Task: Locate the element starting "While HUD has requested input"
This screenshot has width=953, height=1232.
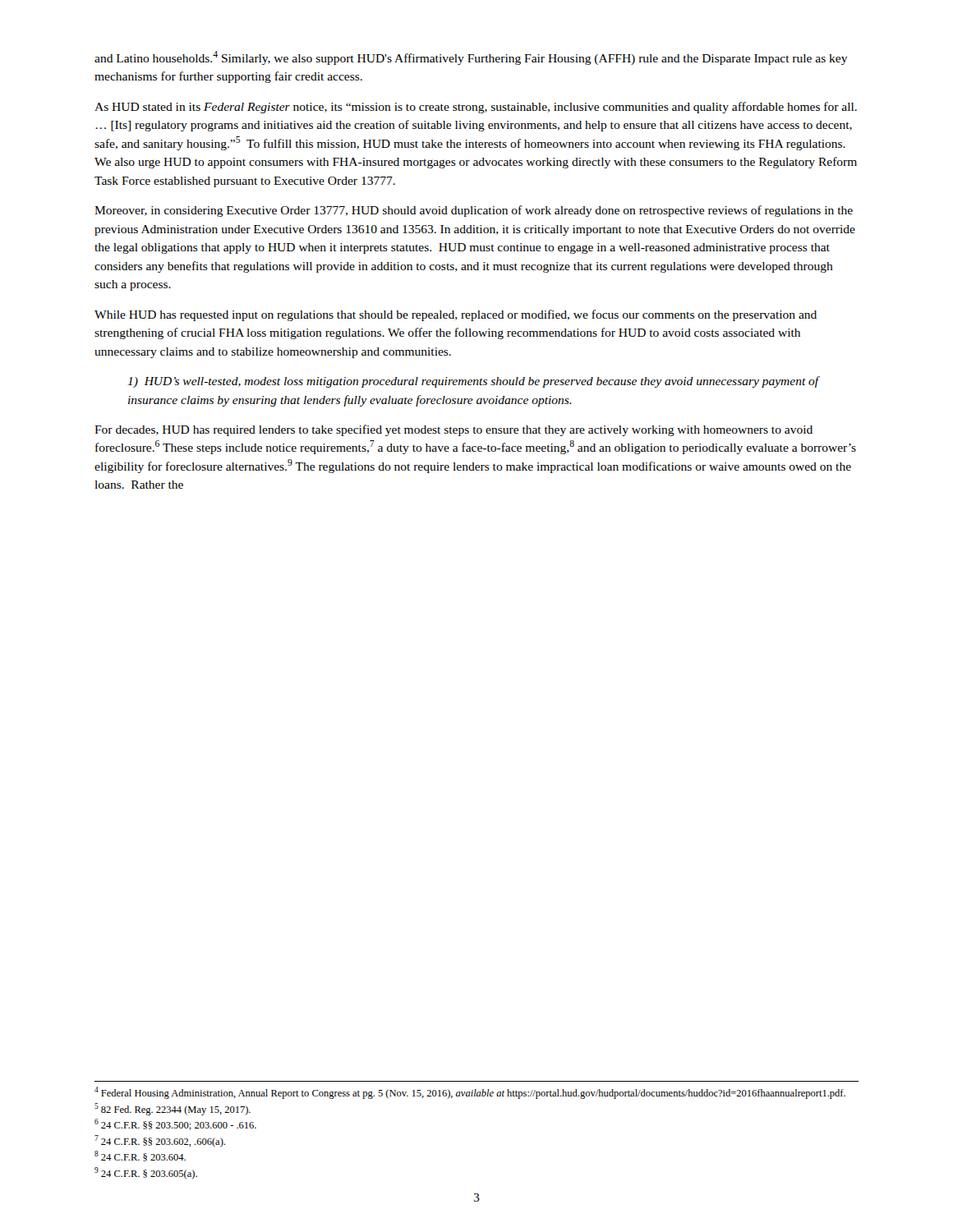Action: (476, 333)
